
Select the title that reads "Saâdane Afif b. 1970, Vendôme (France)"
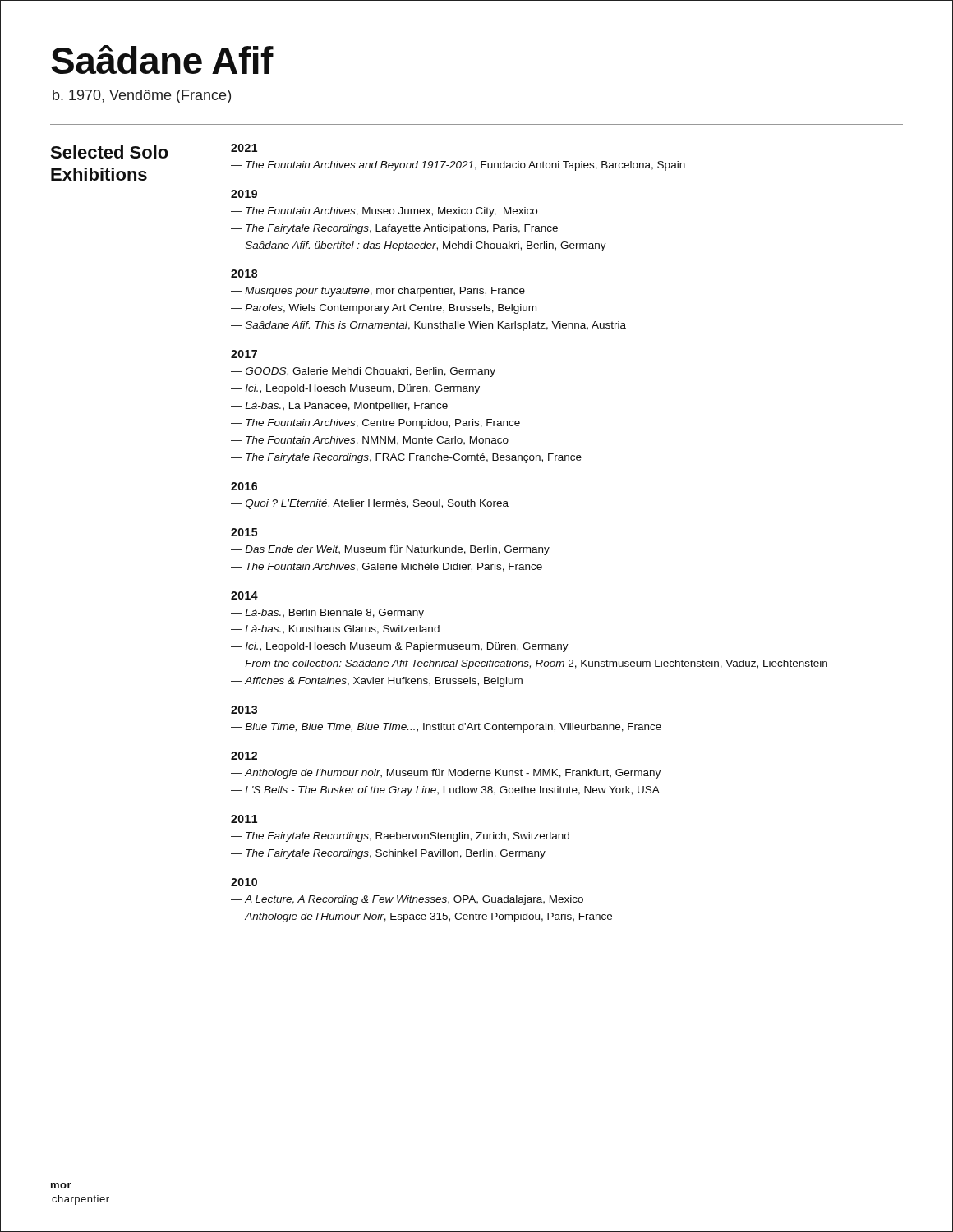coord(162,60)
